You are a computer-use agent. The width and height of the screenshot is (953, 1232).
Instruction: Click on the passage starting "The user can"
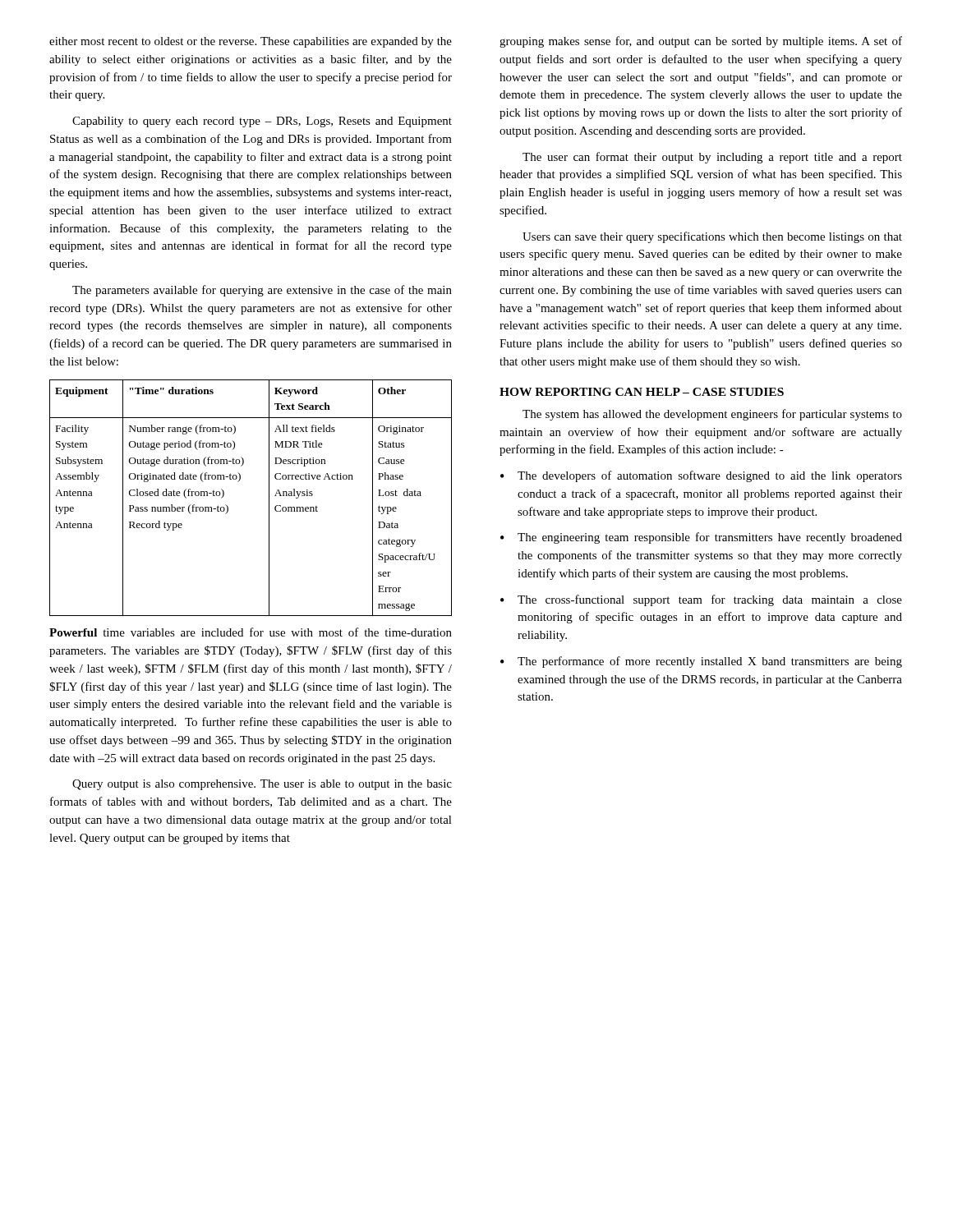click(x=701, y=184)
